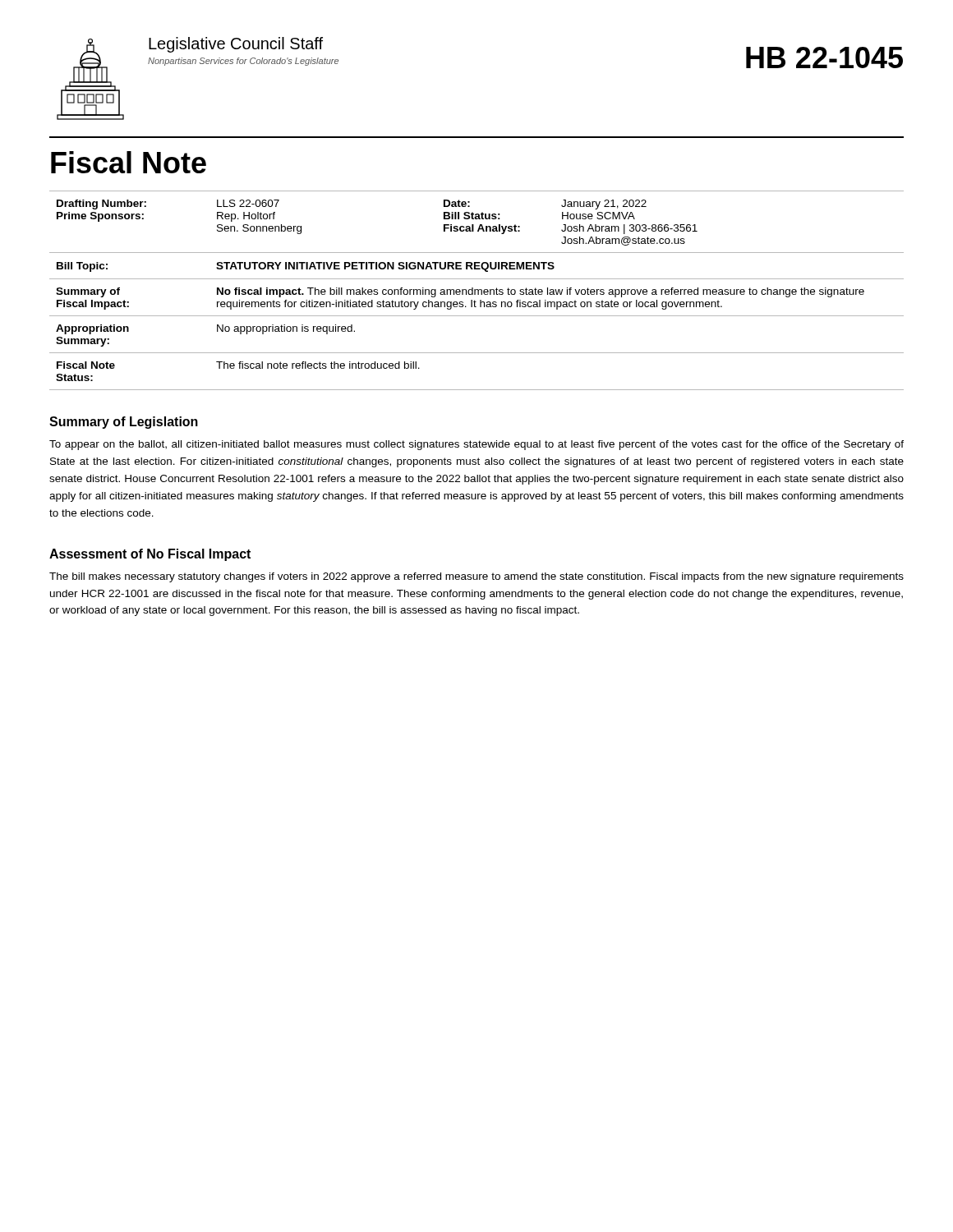Locate the text block containing "To appear on"
Image resolution: width=953 pixels, height=1232 pixels.
476,478
